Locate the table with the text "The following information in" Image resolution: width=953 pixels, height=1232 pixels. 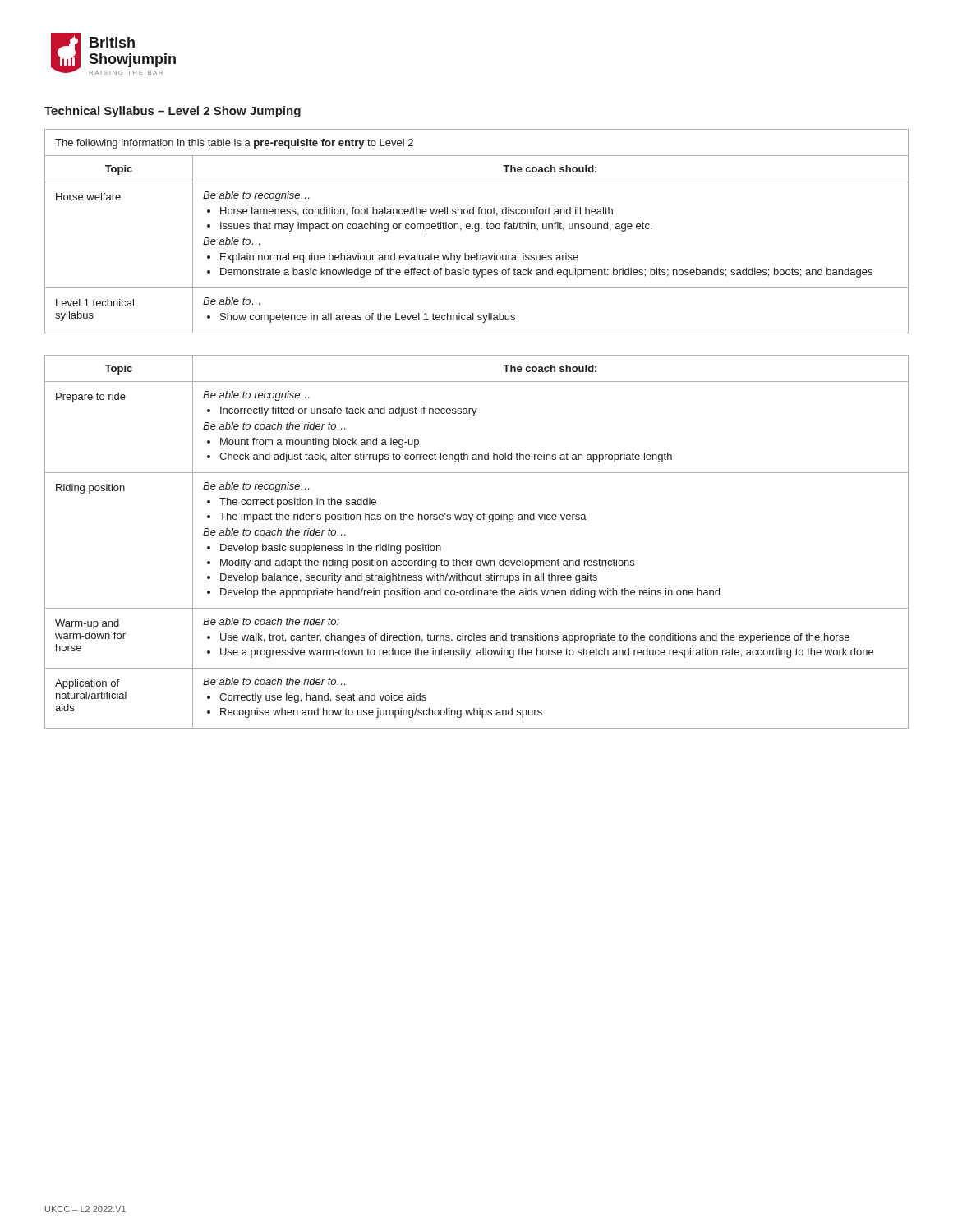pos(476,231)
